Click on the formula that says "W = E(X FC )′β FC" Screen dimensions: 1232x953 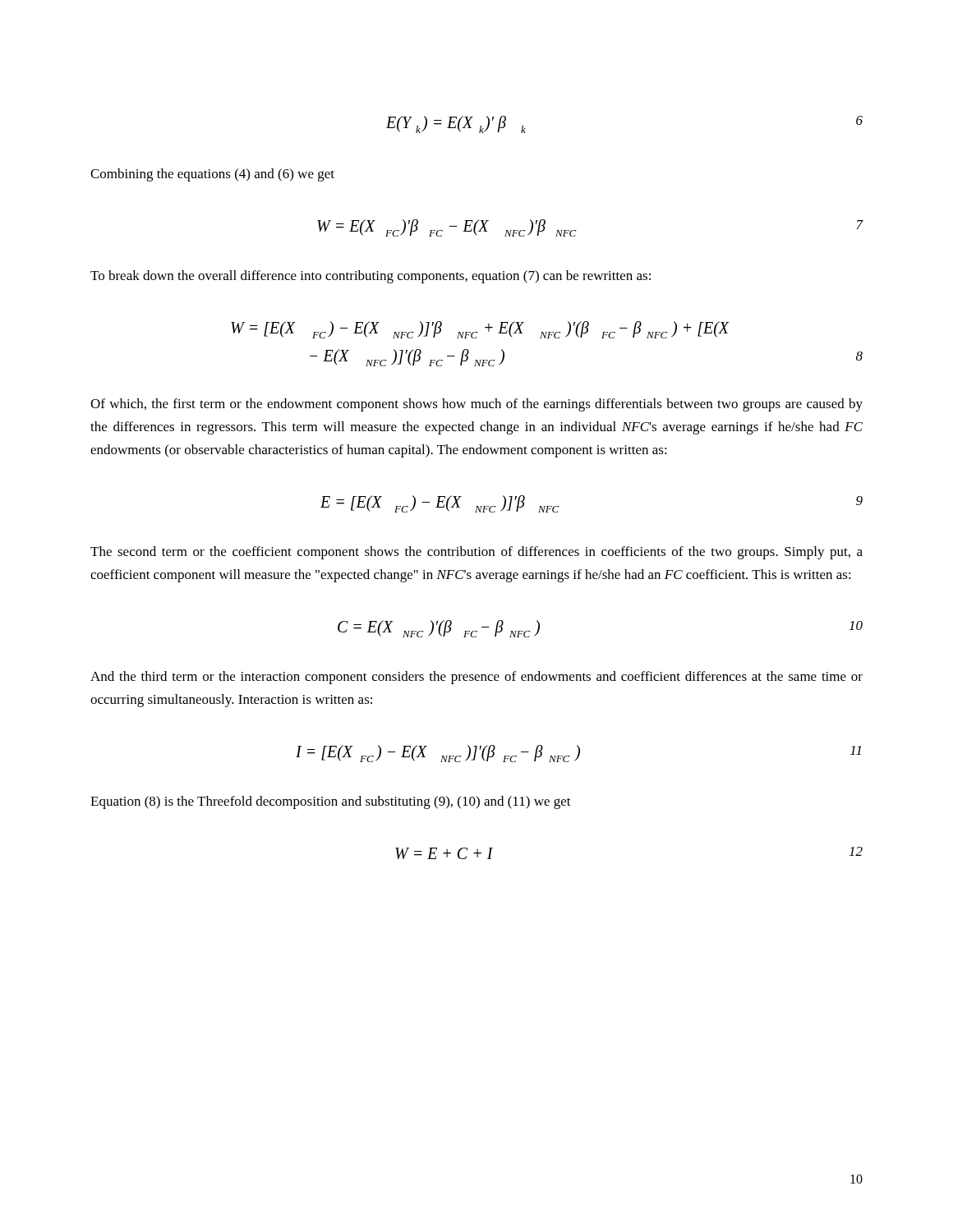click(476, 225)
